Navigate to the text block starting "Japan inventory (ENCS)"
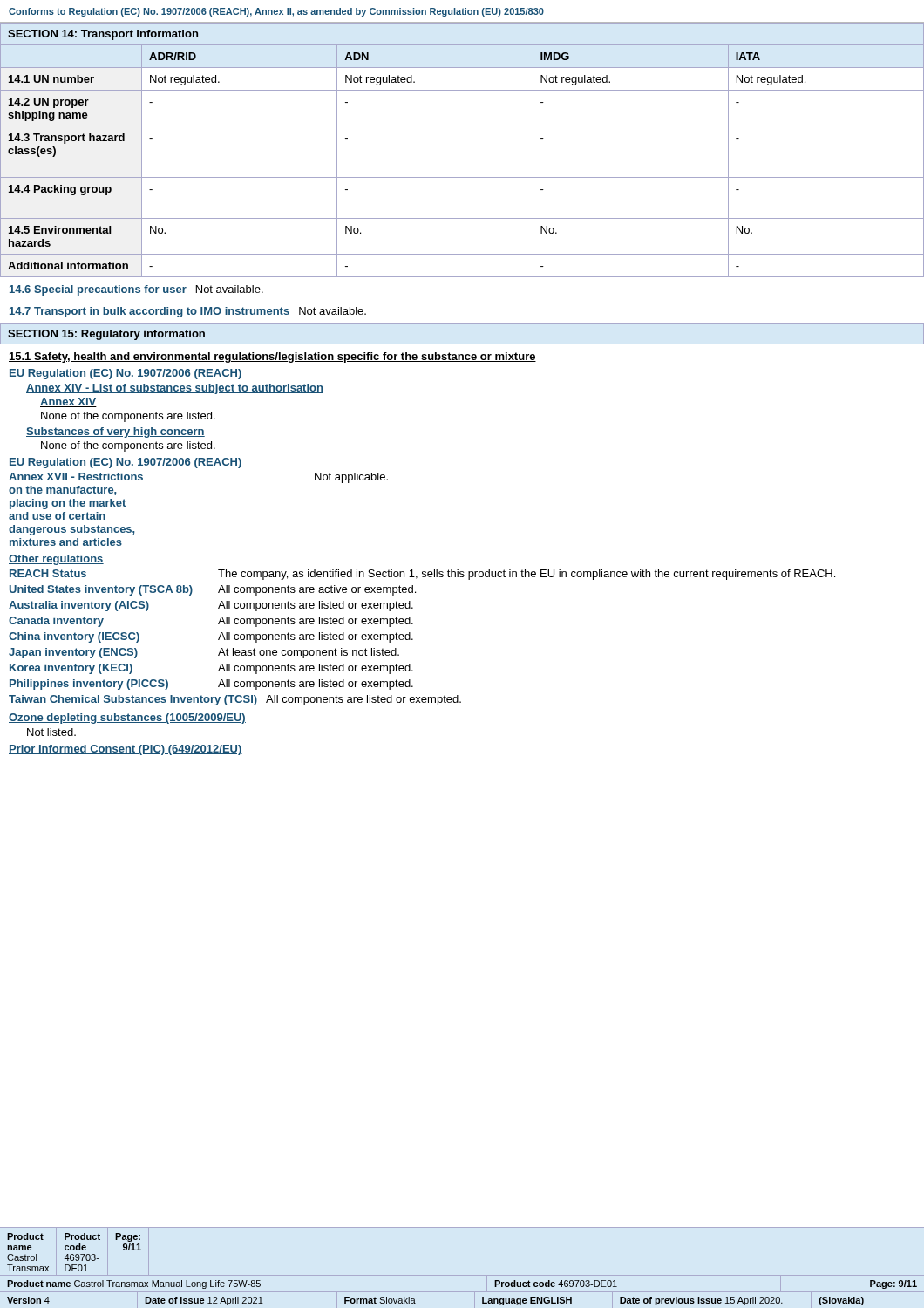 point(76,653)
